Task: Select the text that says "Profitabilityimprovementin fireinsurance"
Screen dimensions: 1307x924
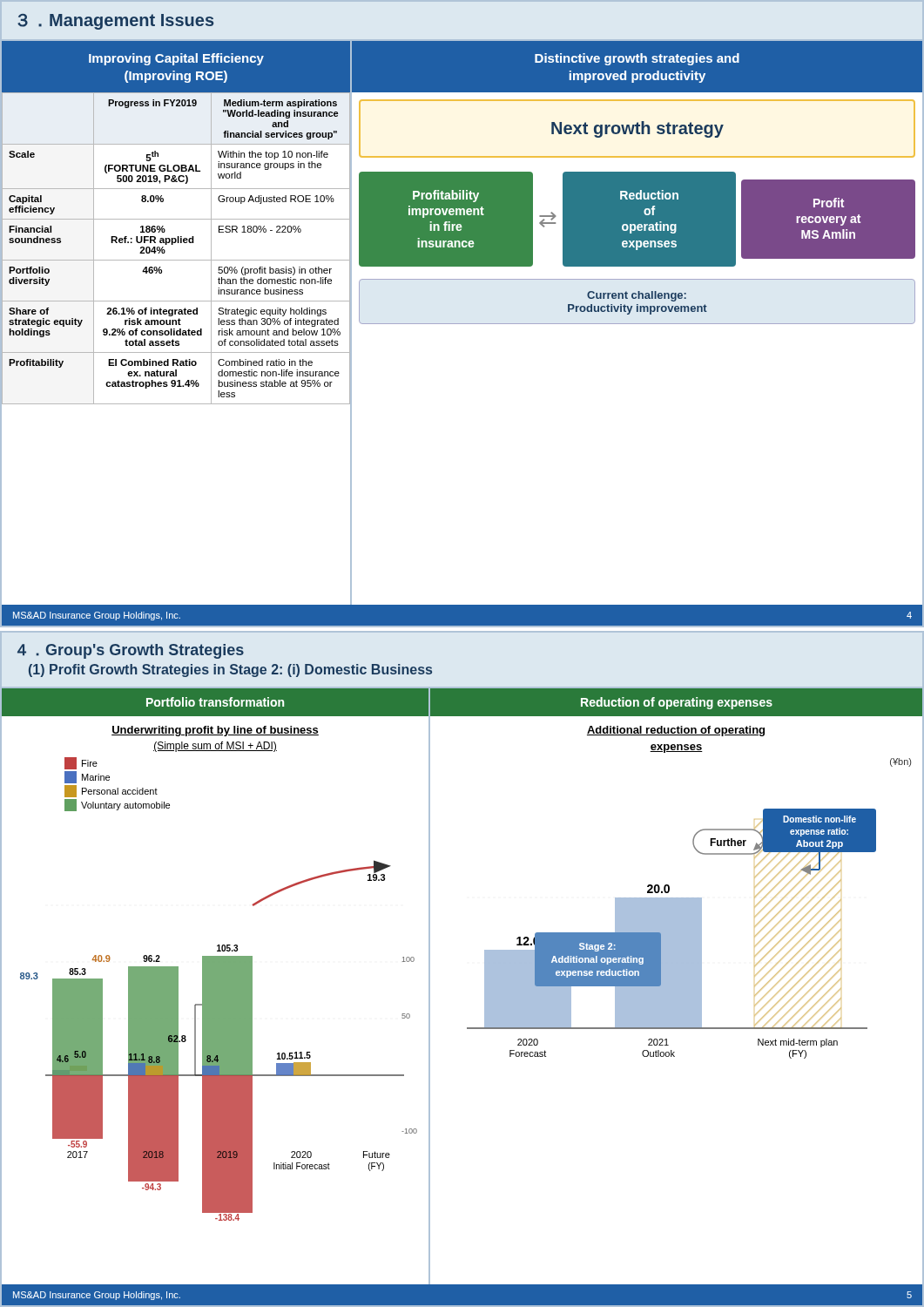Action: pos(446,219)
